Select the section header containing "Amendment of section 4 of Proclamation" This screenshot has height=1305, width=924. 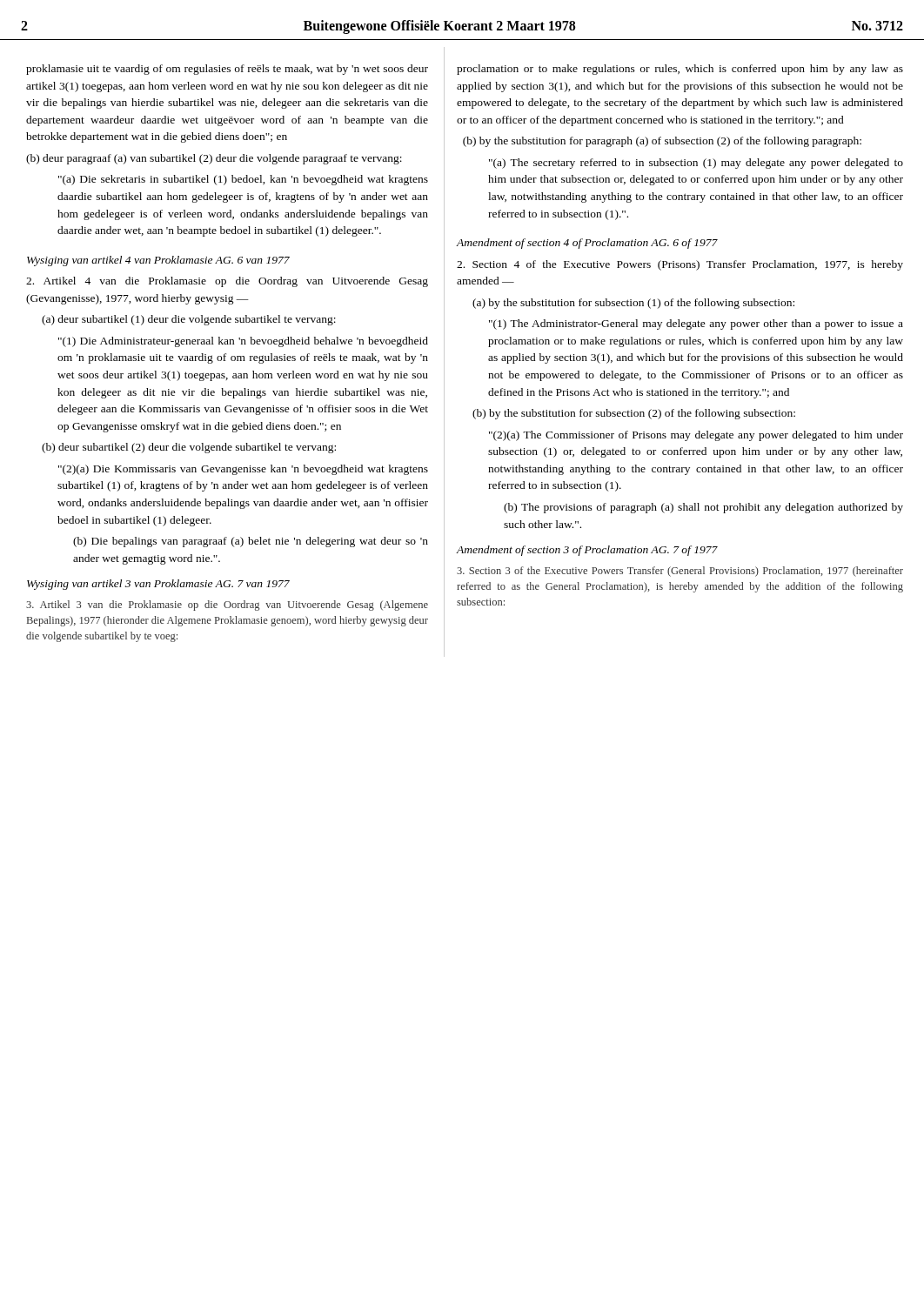pyautogui.click(x=587, y=242)
